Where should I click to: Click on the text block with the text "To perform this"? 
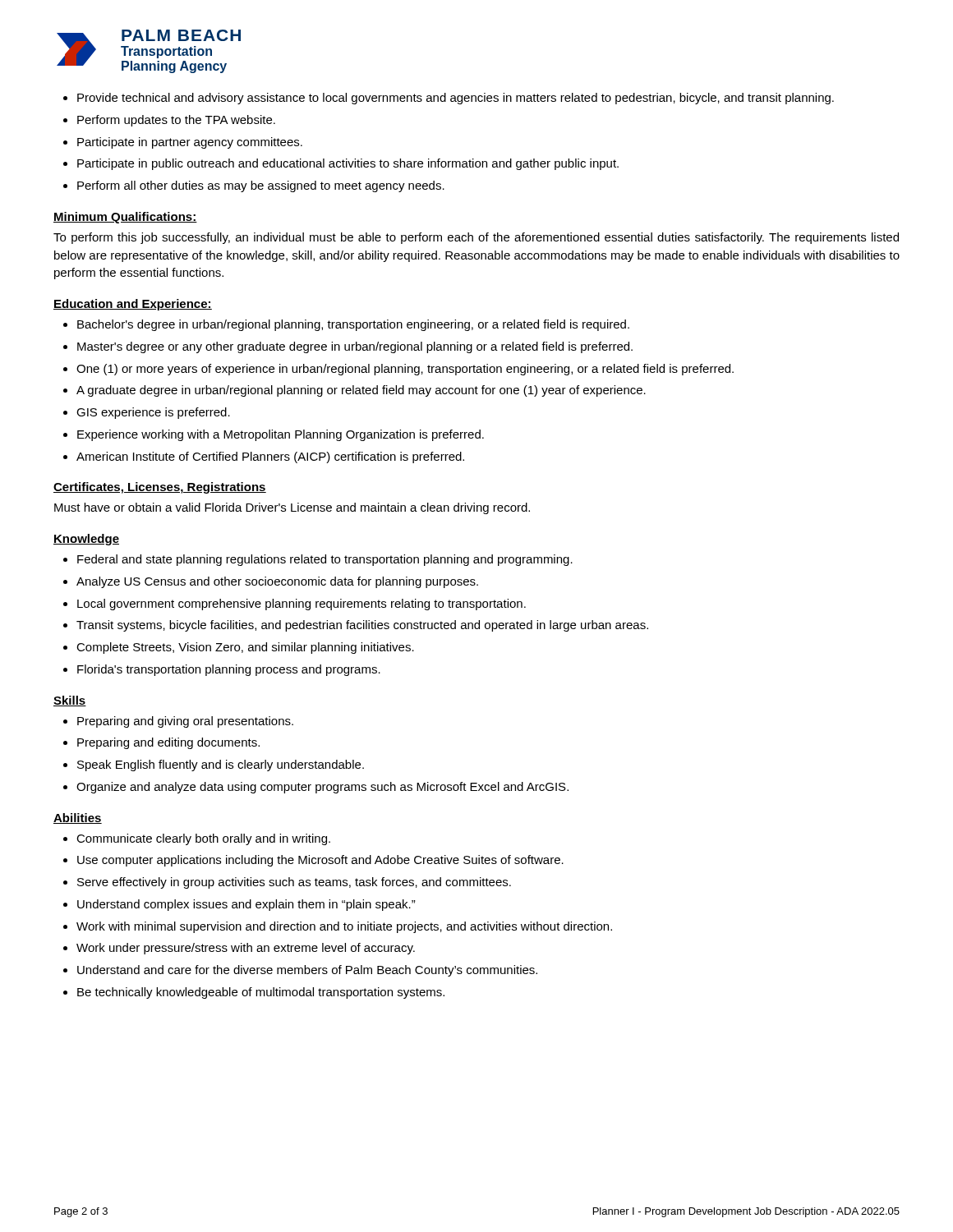click(x=476, y=255)
